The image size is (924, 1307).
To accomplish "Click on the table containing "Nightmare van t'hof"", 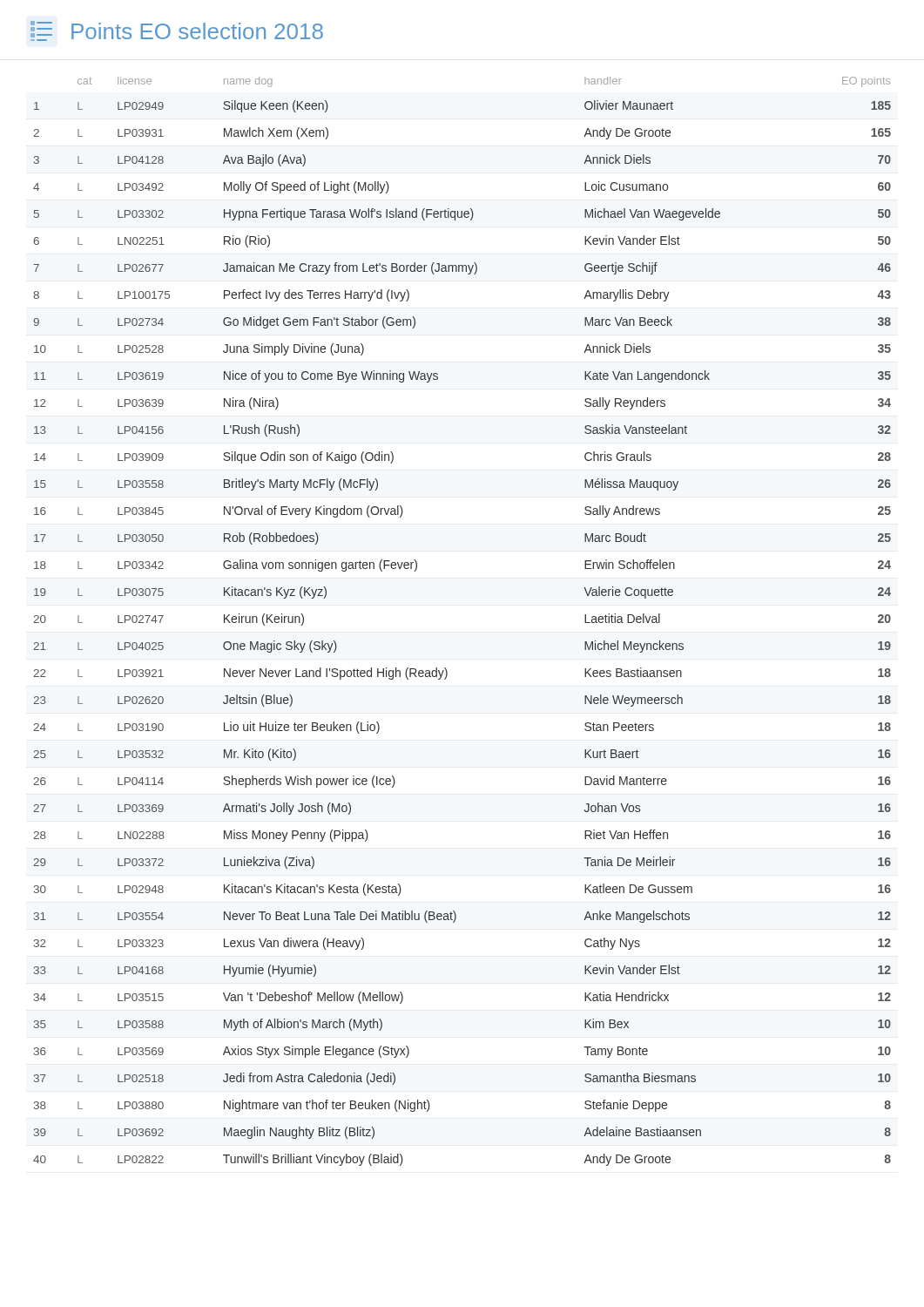I will click(x=462, y=616).
